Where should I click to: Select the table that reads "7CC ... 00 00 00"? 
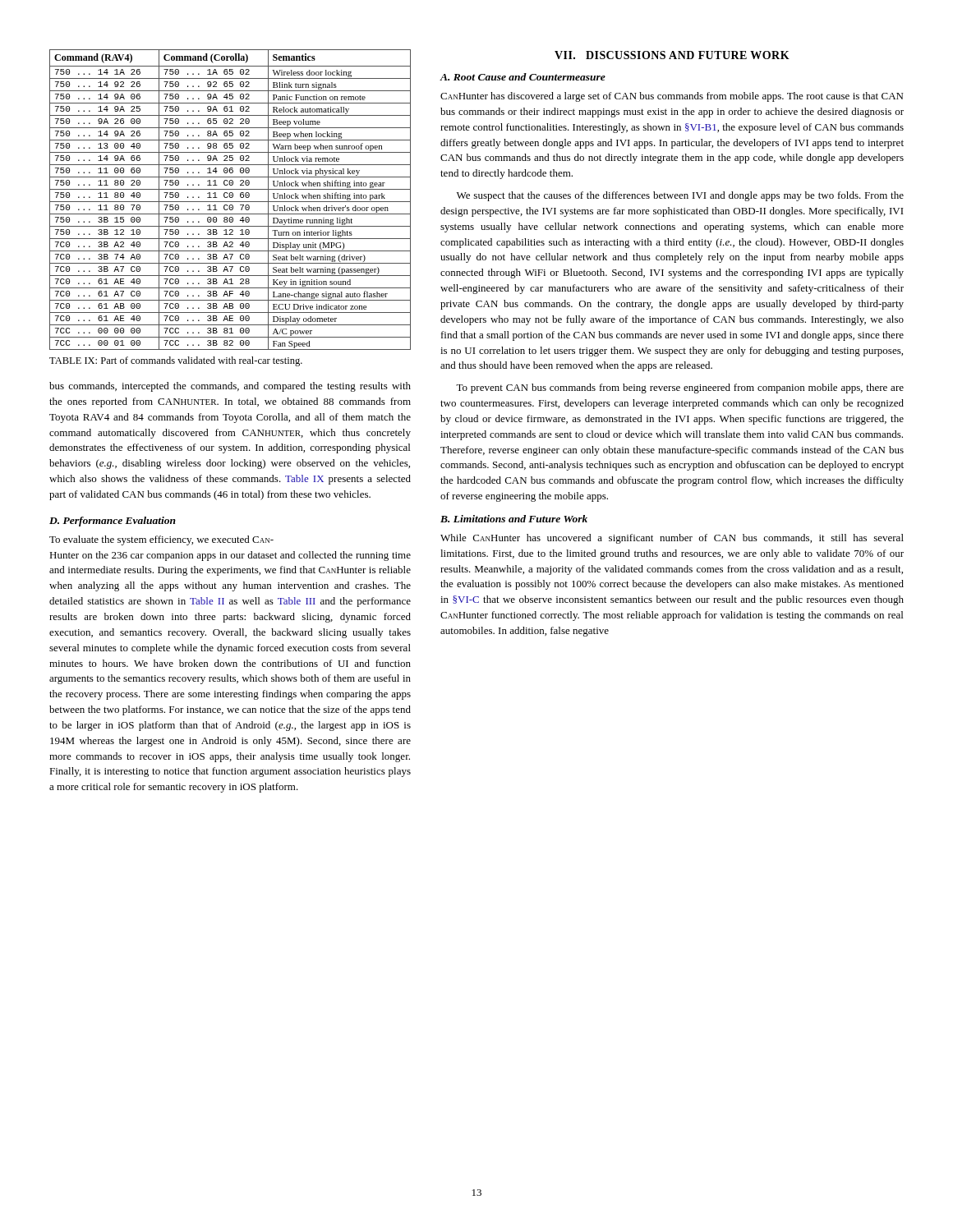point(230,200)
